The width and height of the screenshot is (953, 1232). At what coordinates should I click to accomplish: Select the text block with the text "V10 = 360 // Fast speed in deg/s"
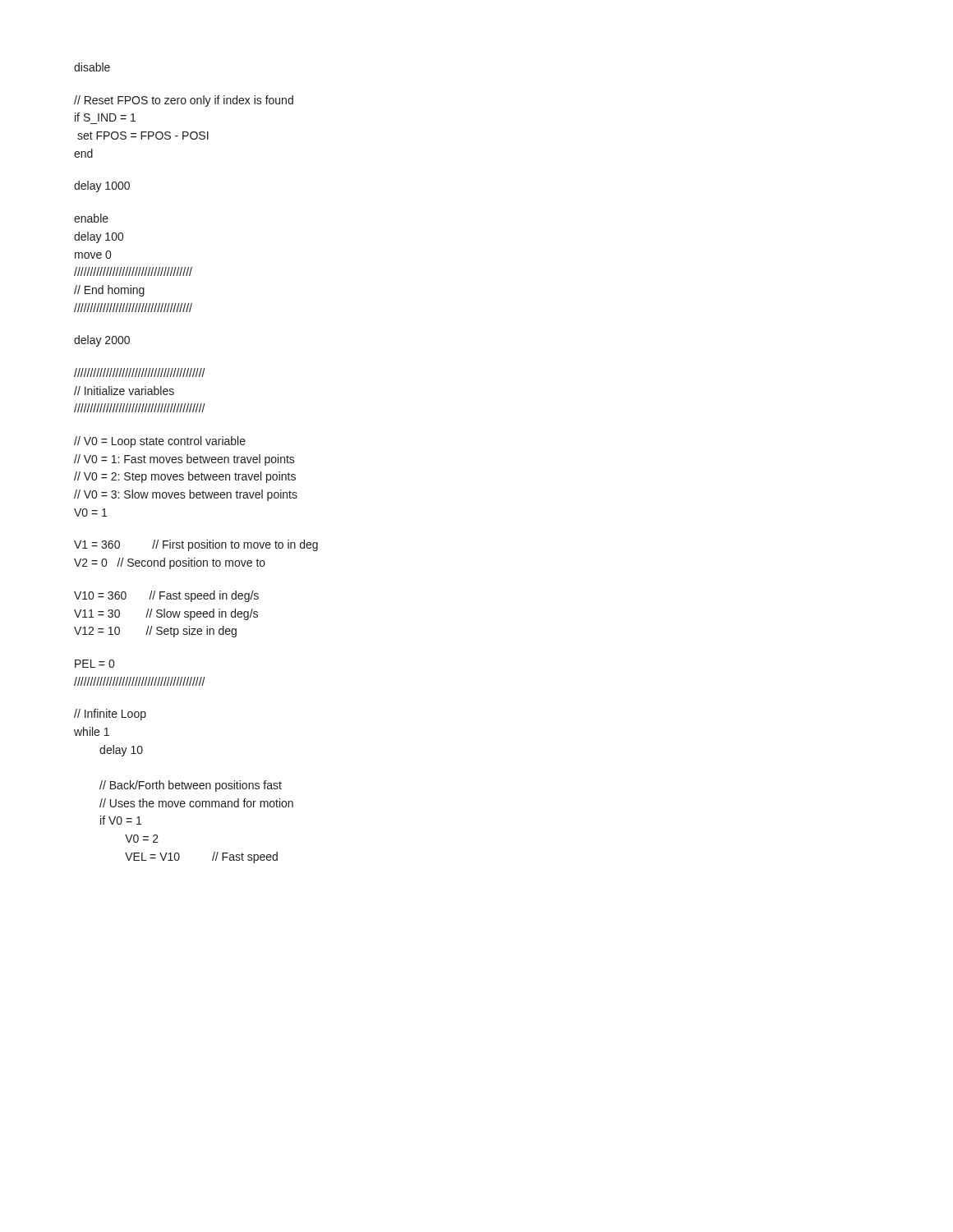166,613
